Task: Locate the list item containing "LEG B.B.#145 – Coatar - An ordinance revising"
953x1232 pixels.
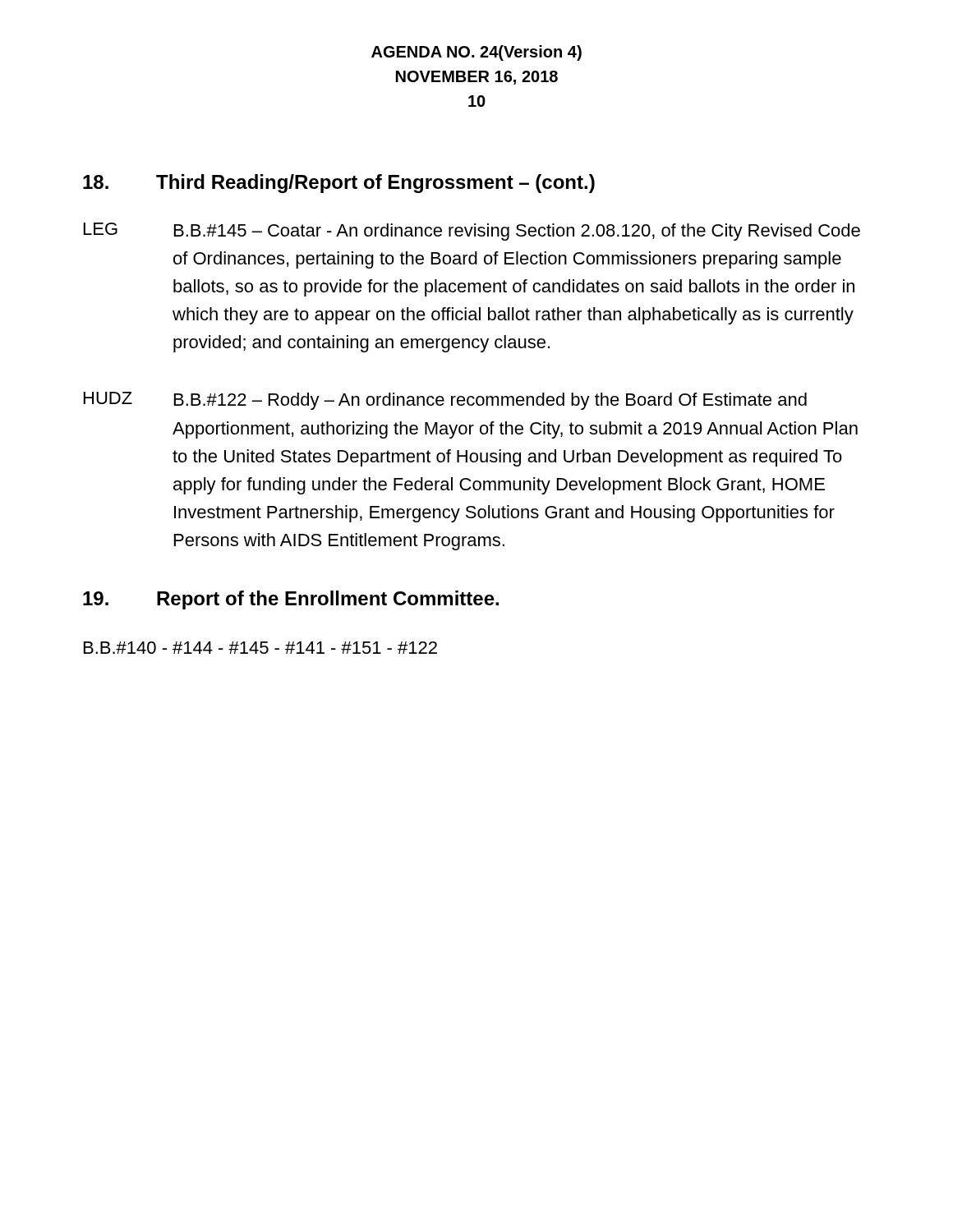Action: [476, 287]
